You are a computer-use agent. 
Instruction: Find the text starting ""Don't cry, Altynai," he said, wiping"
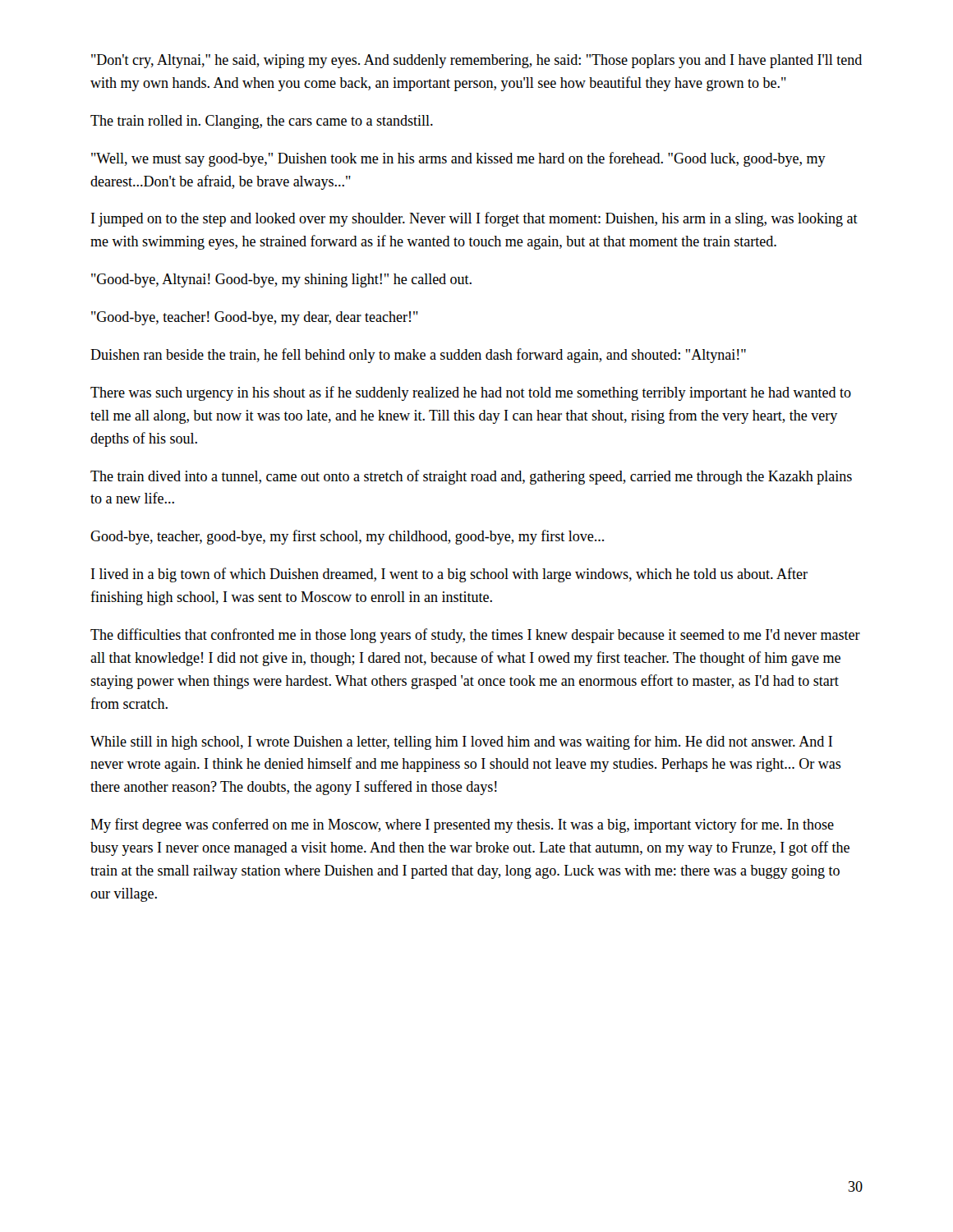point(476,71)
